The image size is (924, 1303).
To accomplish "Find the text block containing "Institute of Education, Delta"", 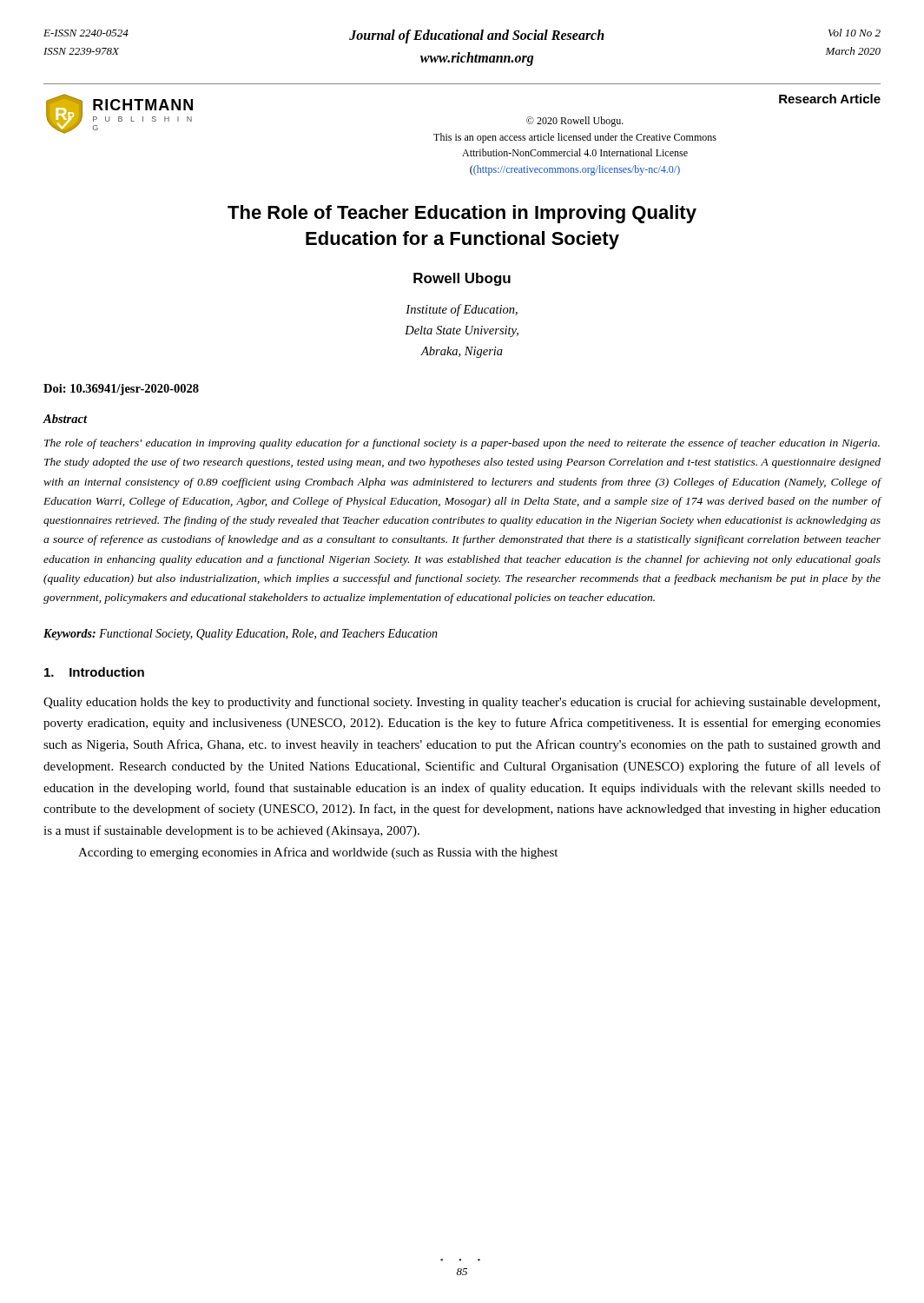I will click(x=462, y=330).
